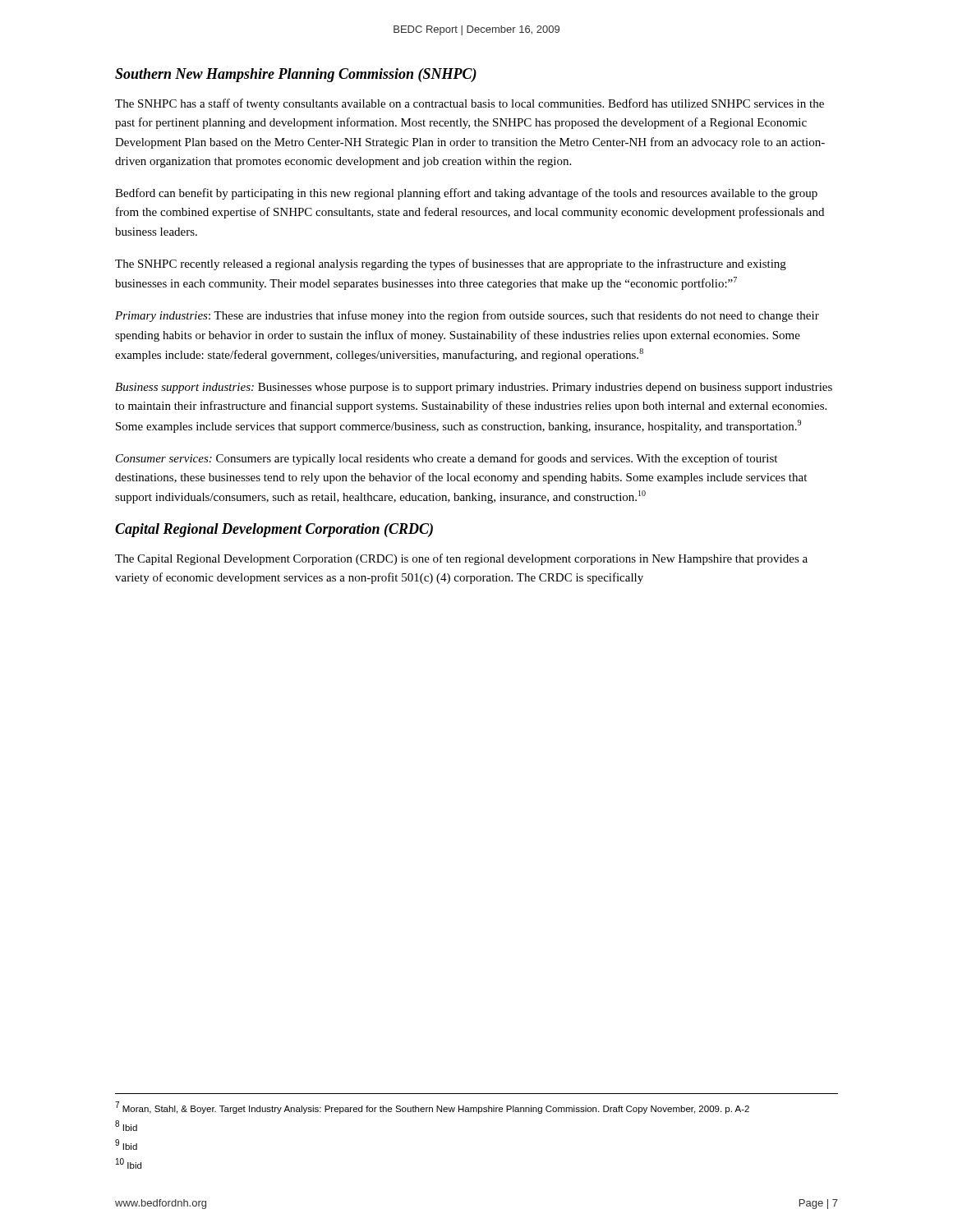Locate the footnote with the text "10 Ibid"
This screenshot has height=1232, width=953.
coord(129,1164)
